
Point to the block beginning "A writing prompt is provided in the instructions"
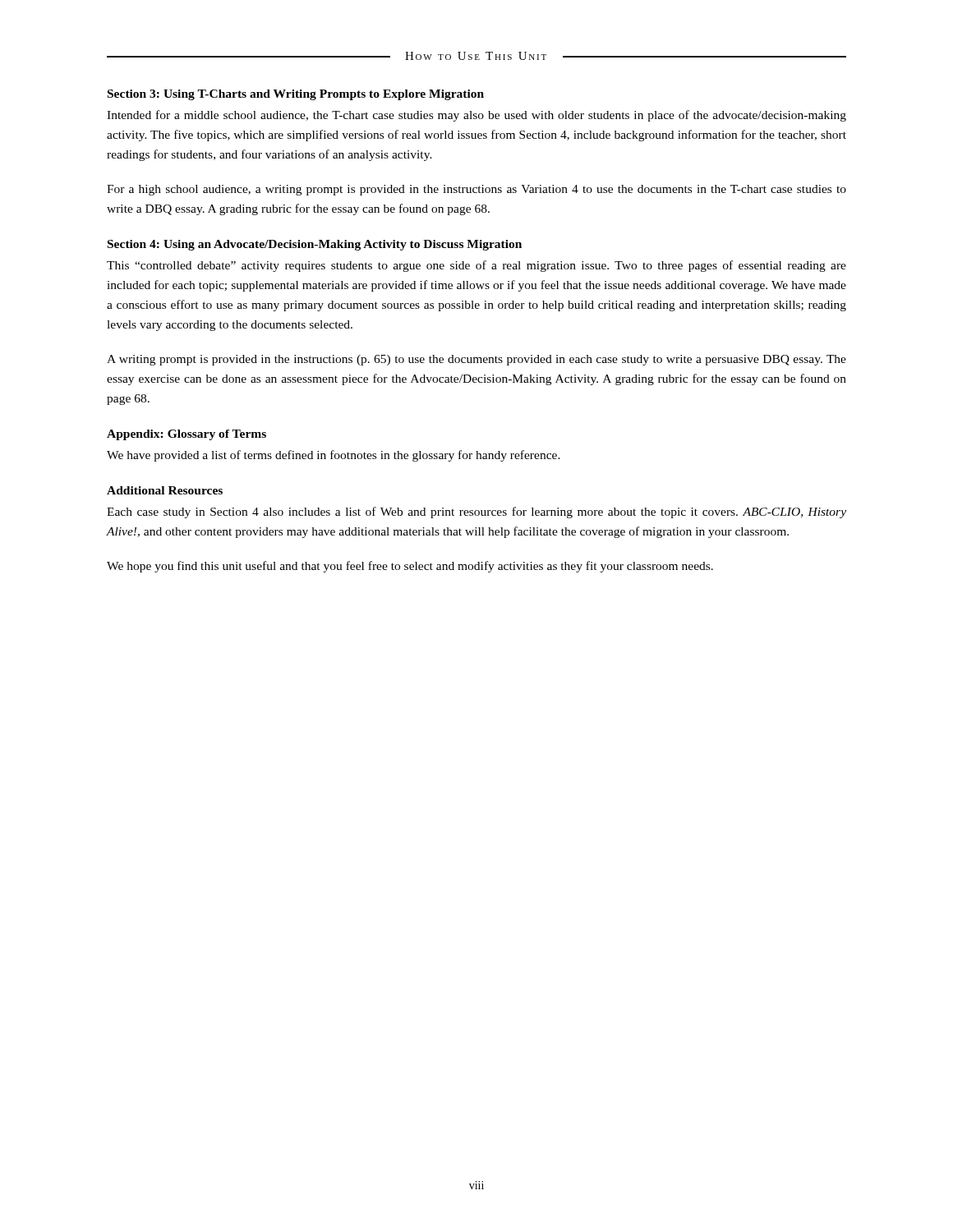click(476, 378)
